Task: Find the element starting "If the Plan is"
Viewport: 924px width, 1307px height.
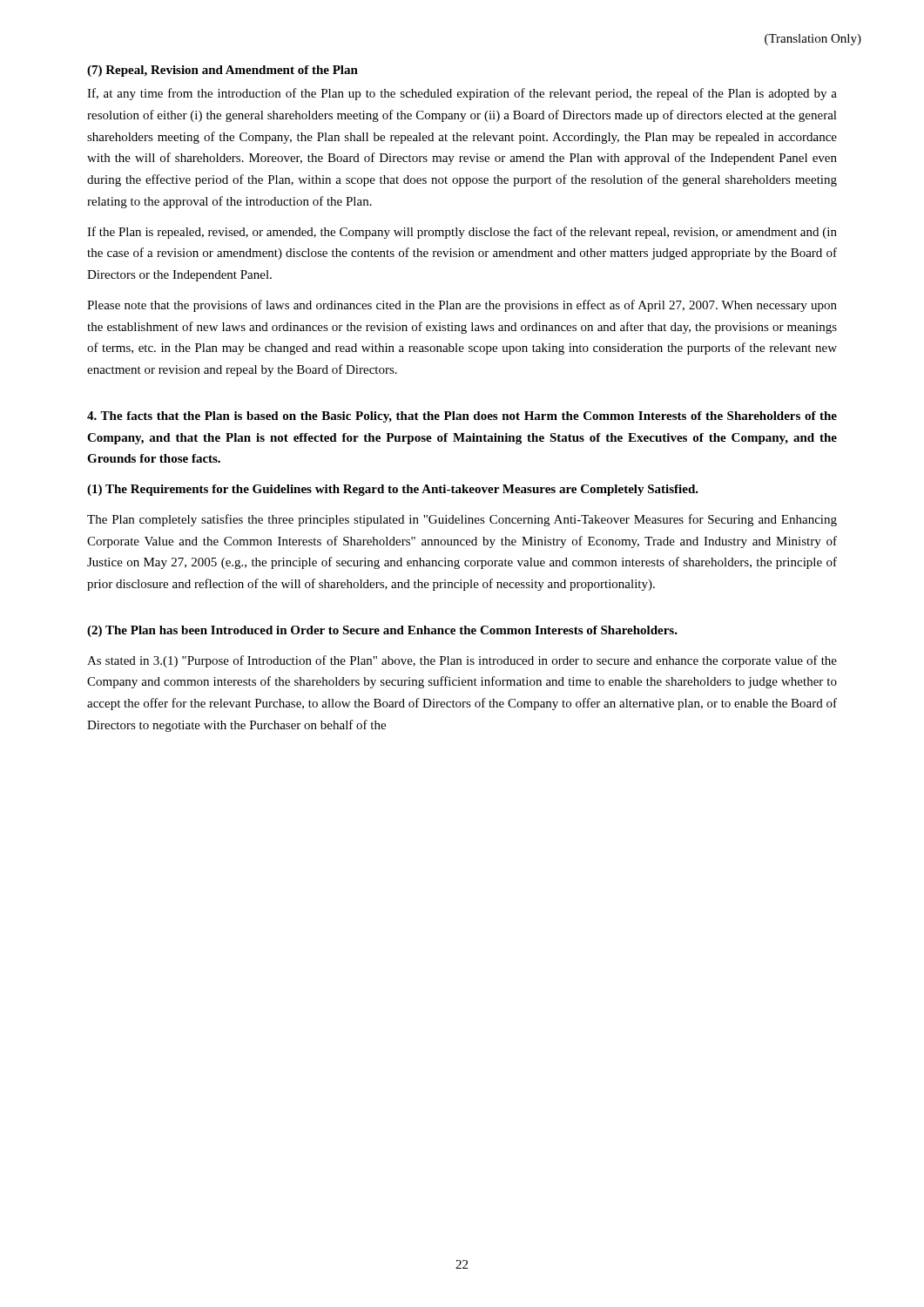Action: pyautogui.click(x=462, y=253)
